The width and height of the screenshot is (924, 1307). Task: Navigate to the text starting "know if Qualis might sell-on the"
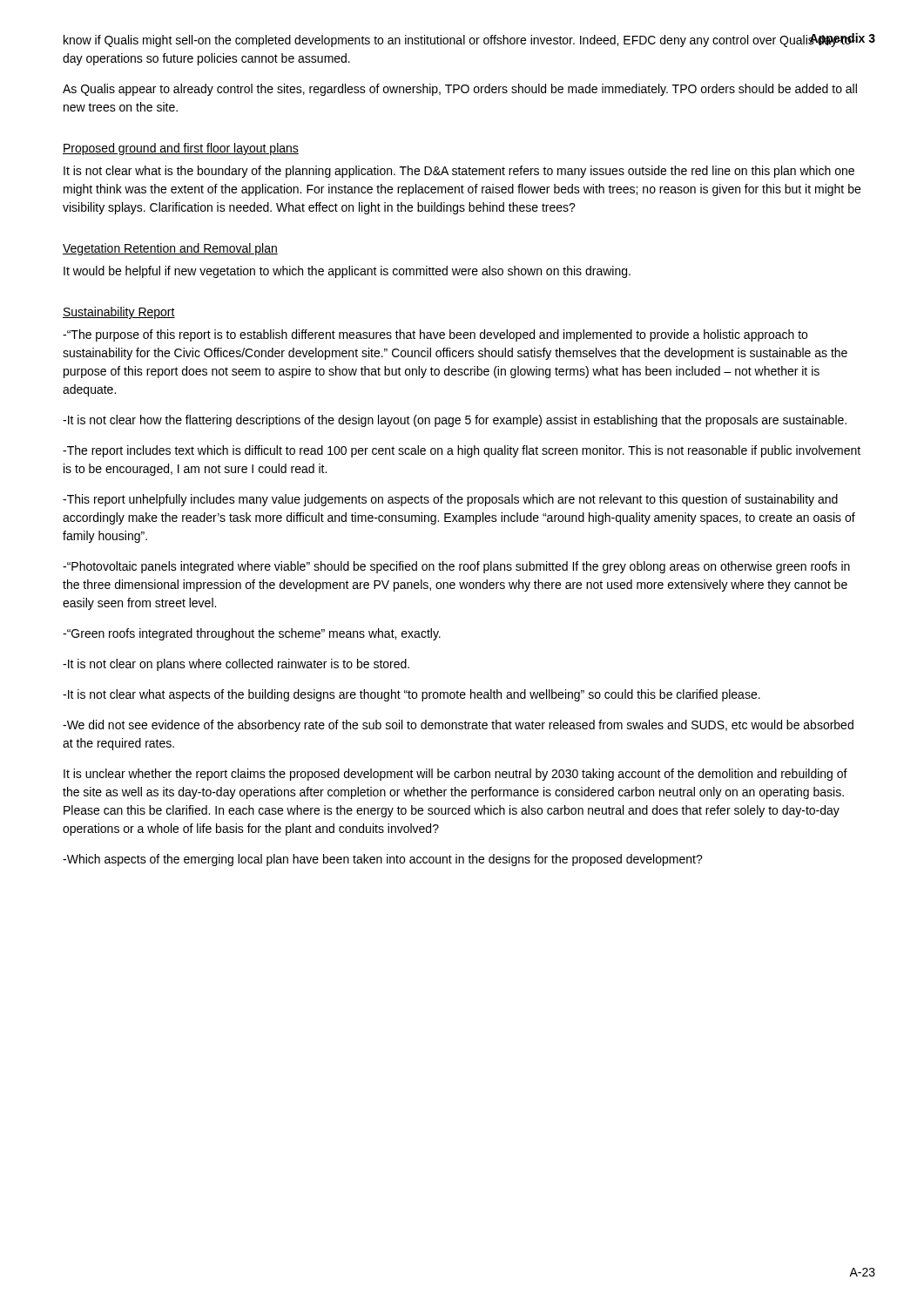[459, 49]
